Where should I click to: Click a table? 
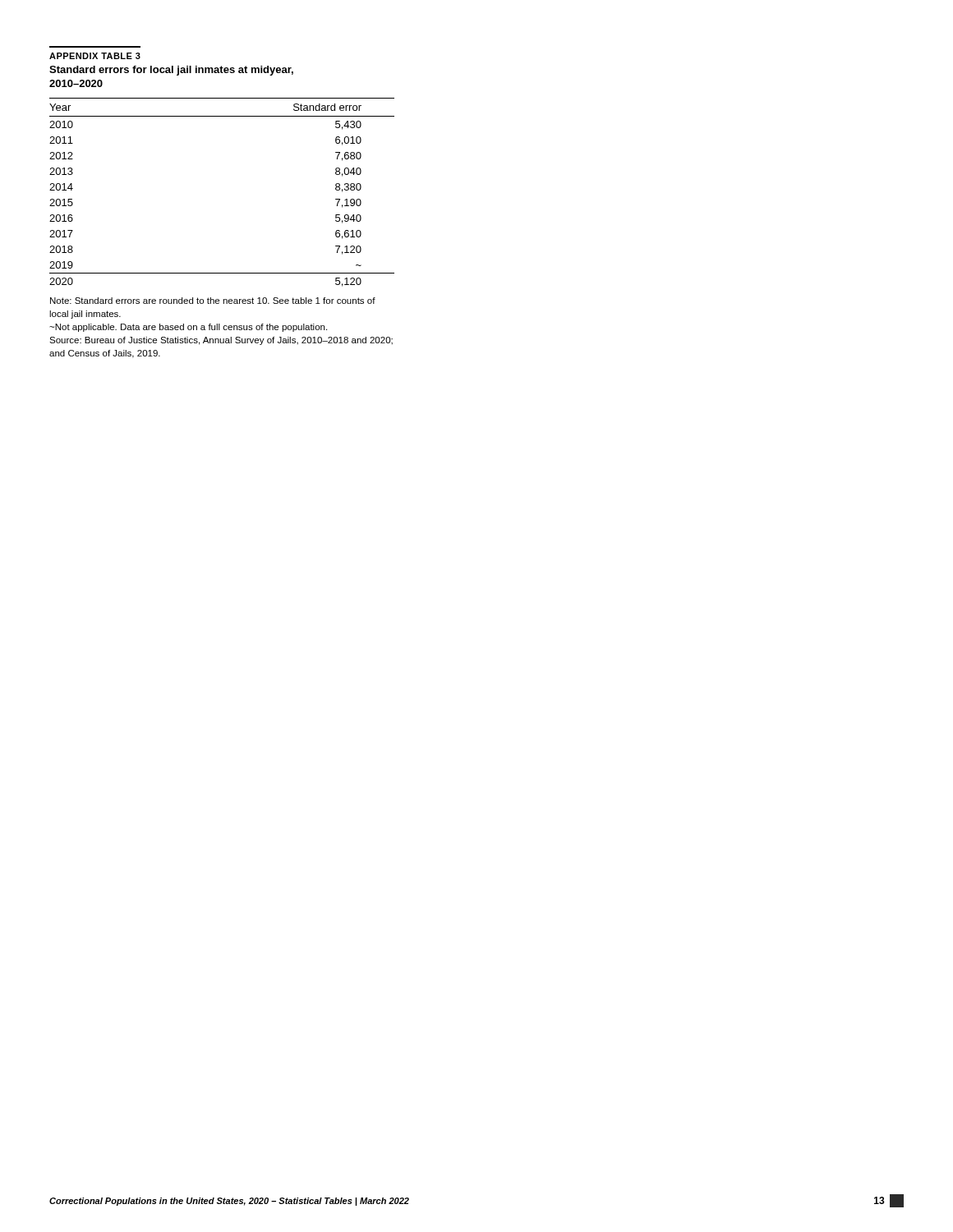(476, 193)
